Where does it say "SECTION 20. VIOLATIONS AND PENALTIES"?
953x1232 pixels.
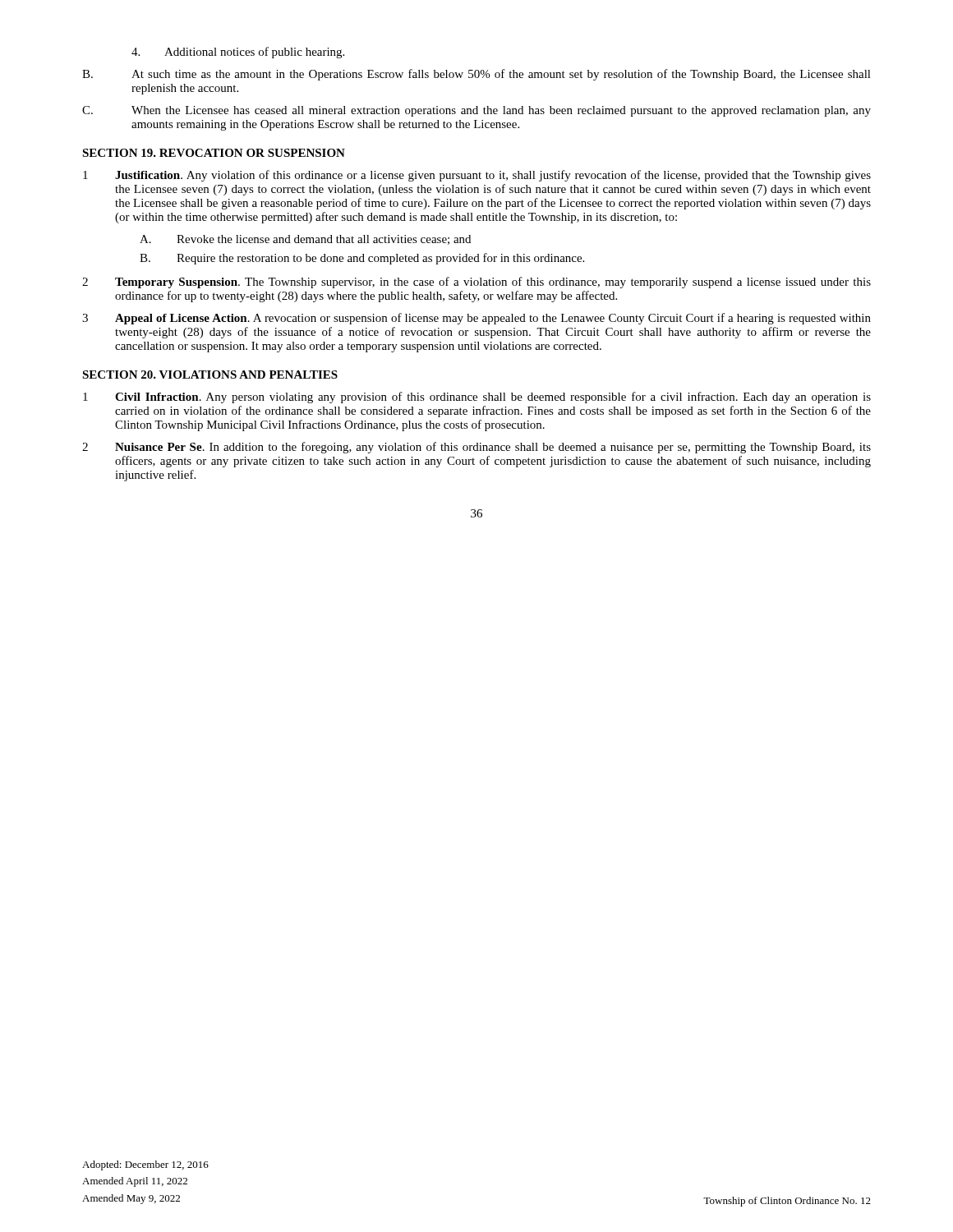[210, 375]
